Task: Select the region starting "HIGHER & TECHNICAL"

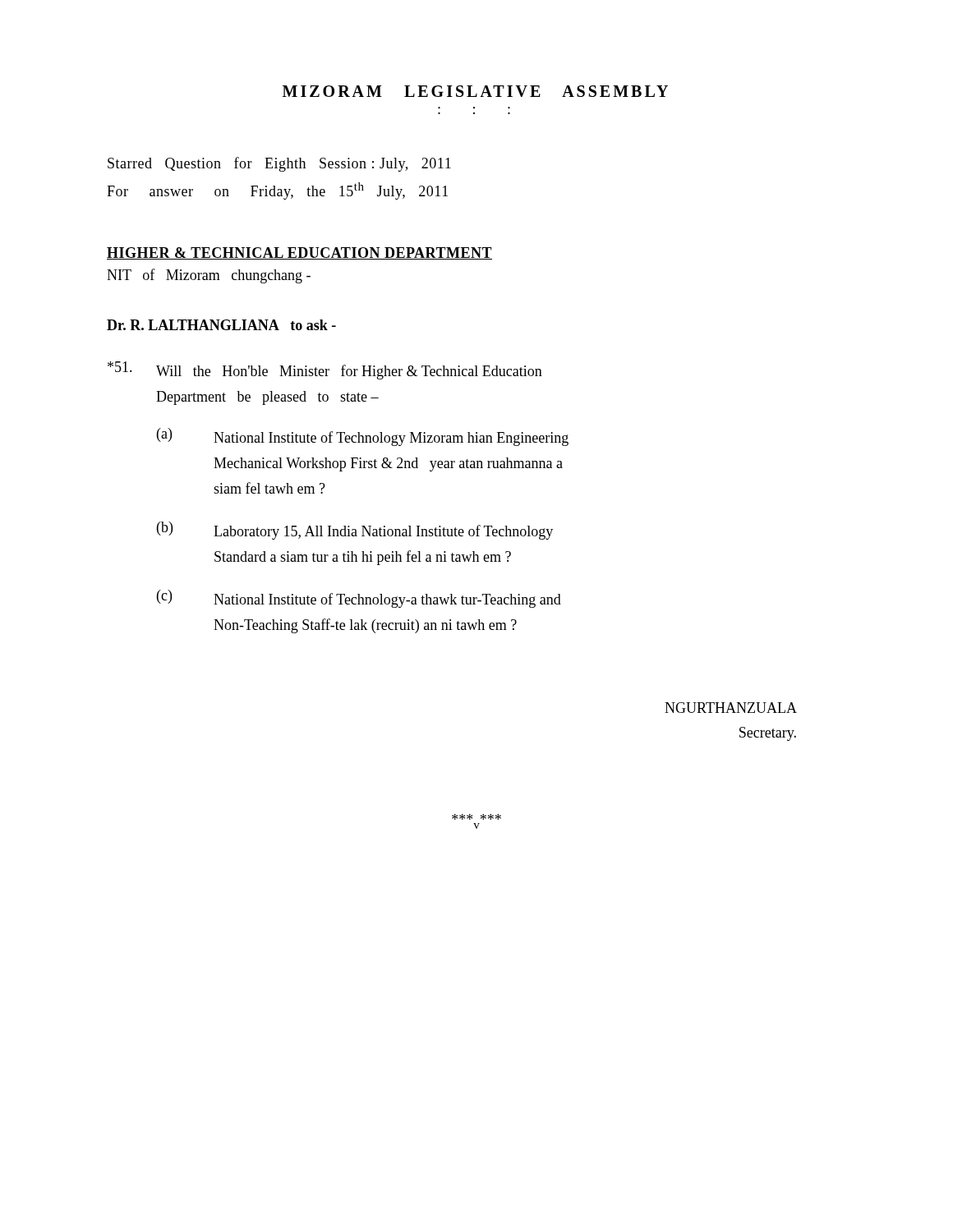Action: tap(299, 253)
